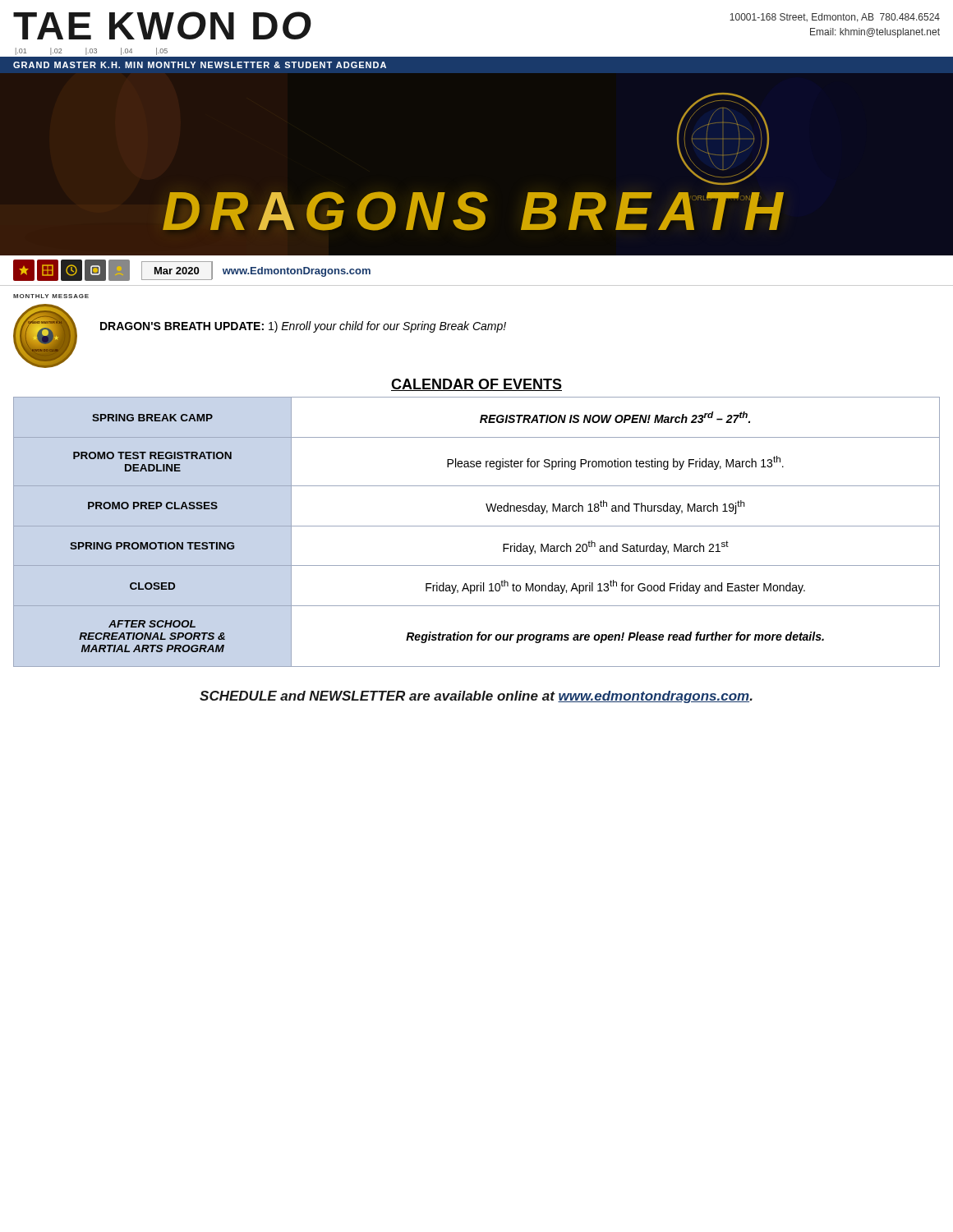Find the passage starting "MONTHLY MESSAGE GRAND"
Image resolution: width=953 pixels, height=1232 pixels.
[51, 330]
